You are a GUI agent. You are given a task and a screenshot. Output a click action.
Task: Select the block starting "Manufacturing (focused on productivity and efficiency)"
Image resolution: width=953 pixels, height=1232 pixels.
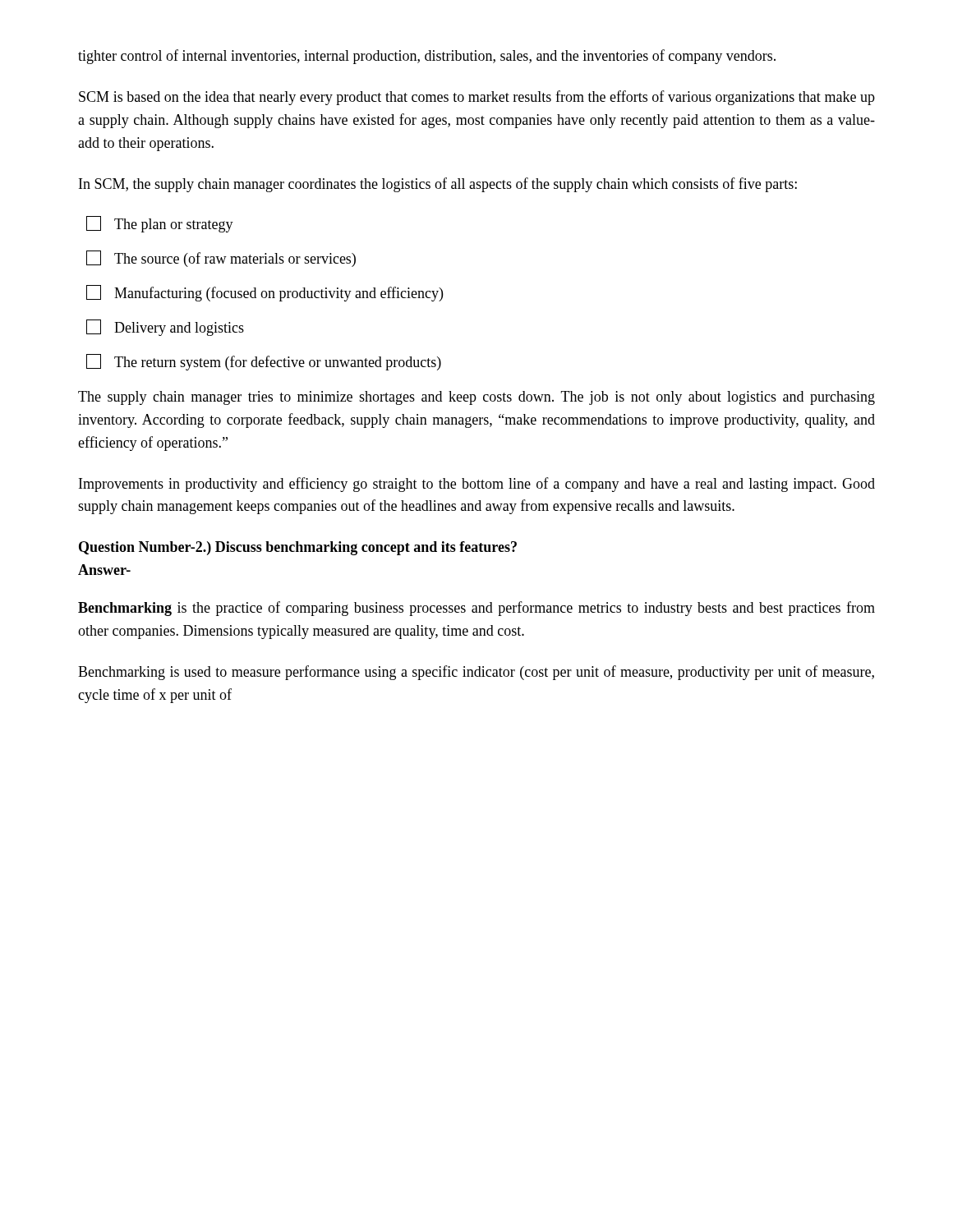pyautogui.click(x=265, y=294)
